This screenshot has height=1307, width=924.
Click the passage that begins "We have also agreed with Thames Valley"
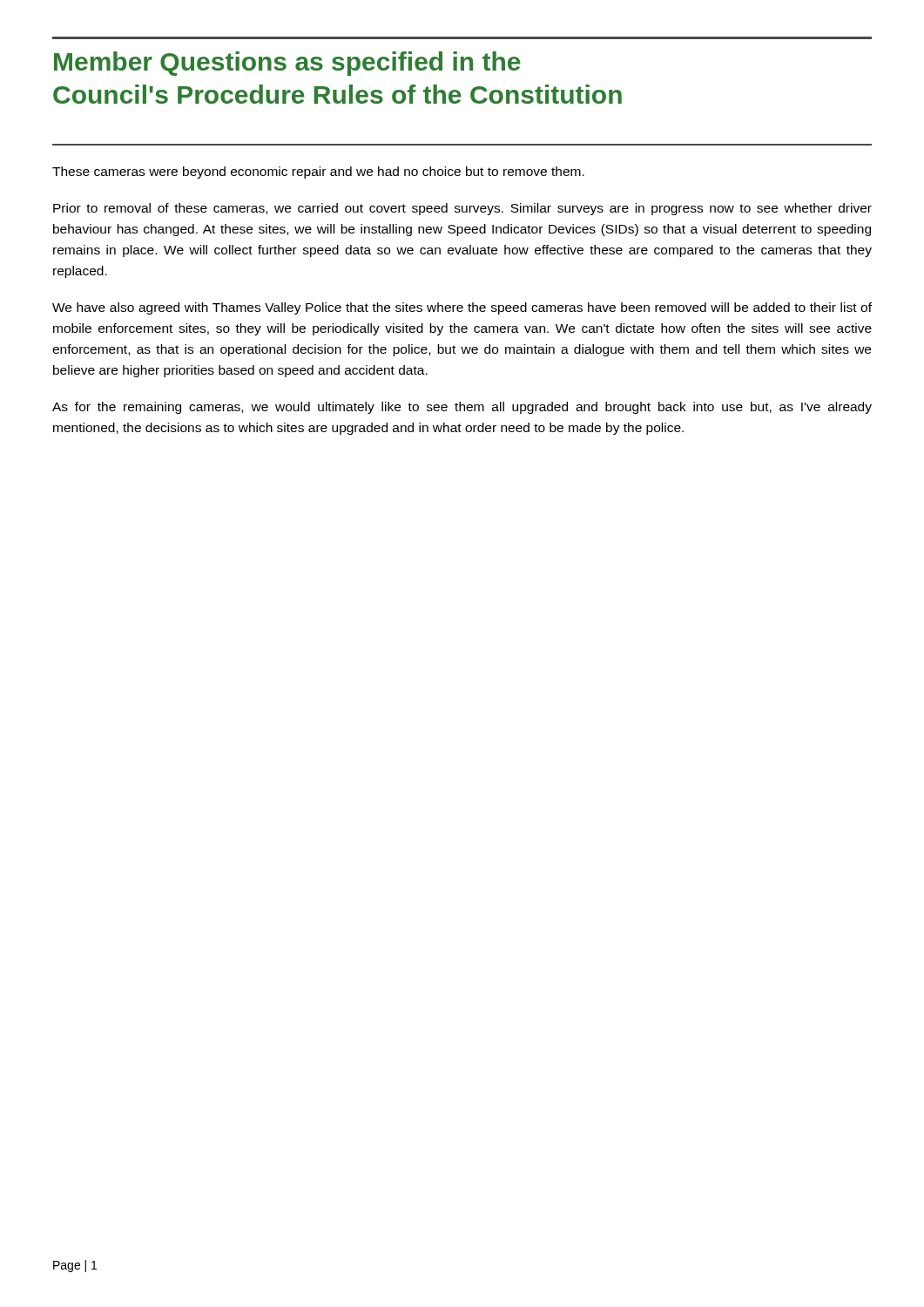[x=462, y=339]
